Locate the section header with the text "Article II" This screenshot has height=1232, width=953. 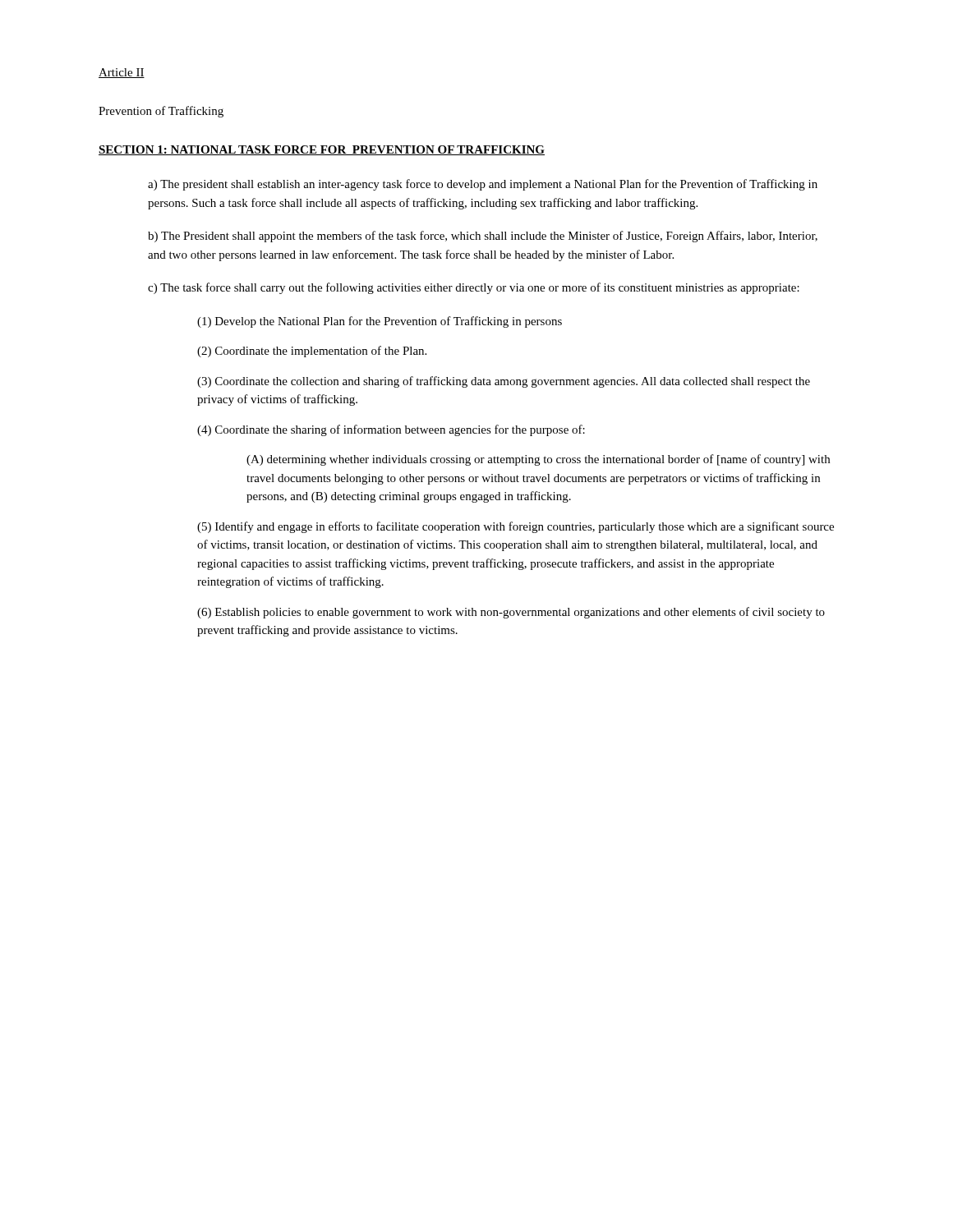(121, 72)
